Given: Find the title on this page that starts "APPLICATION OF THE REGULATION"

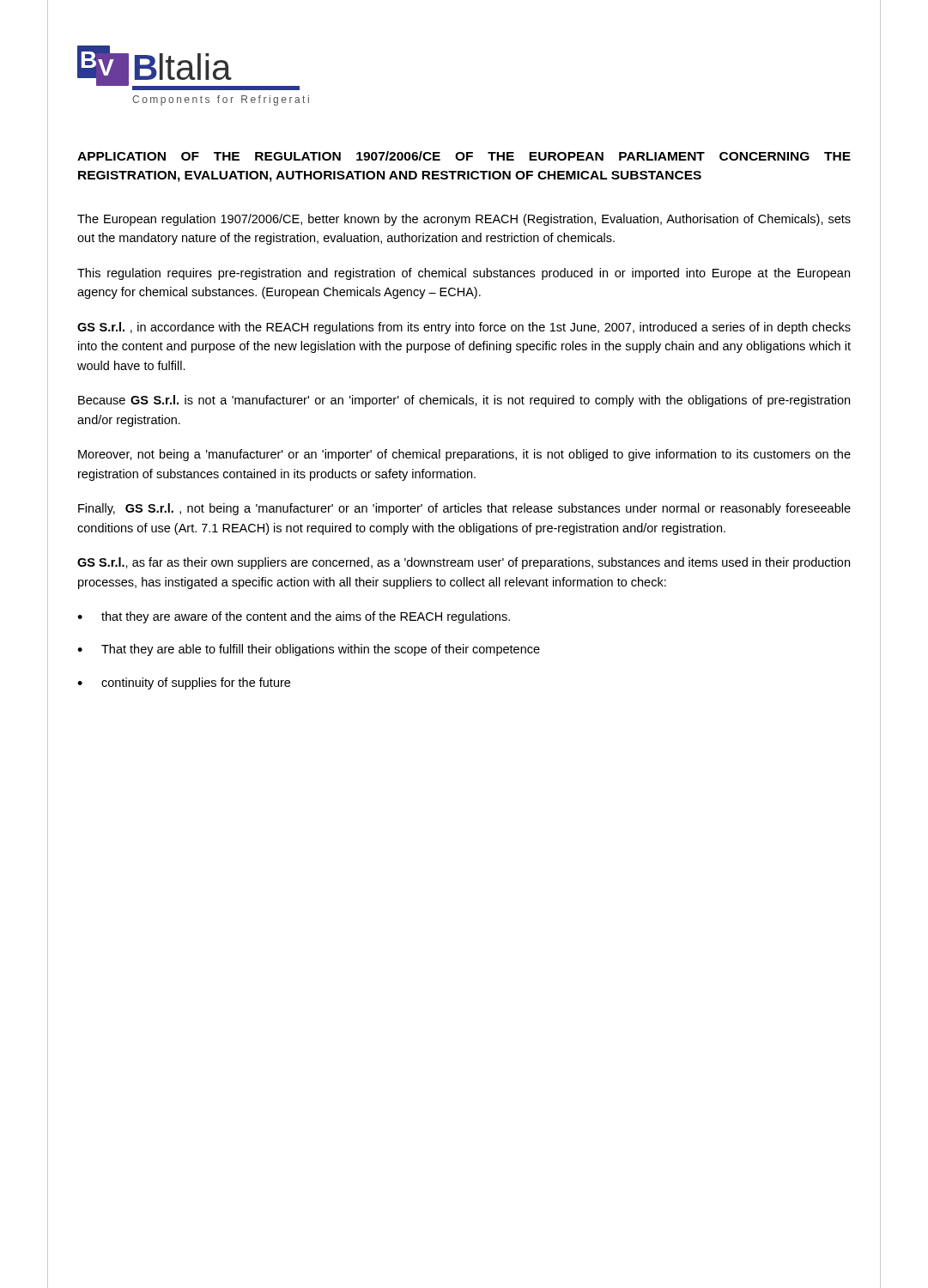Looking at the screenshot, I should tap(464, 166).
